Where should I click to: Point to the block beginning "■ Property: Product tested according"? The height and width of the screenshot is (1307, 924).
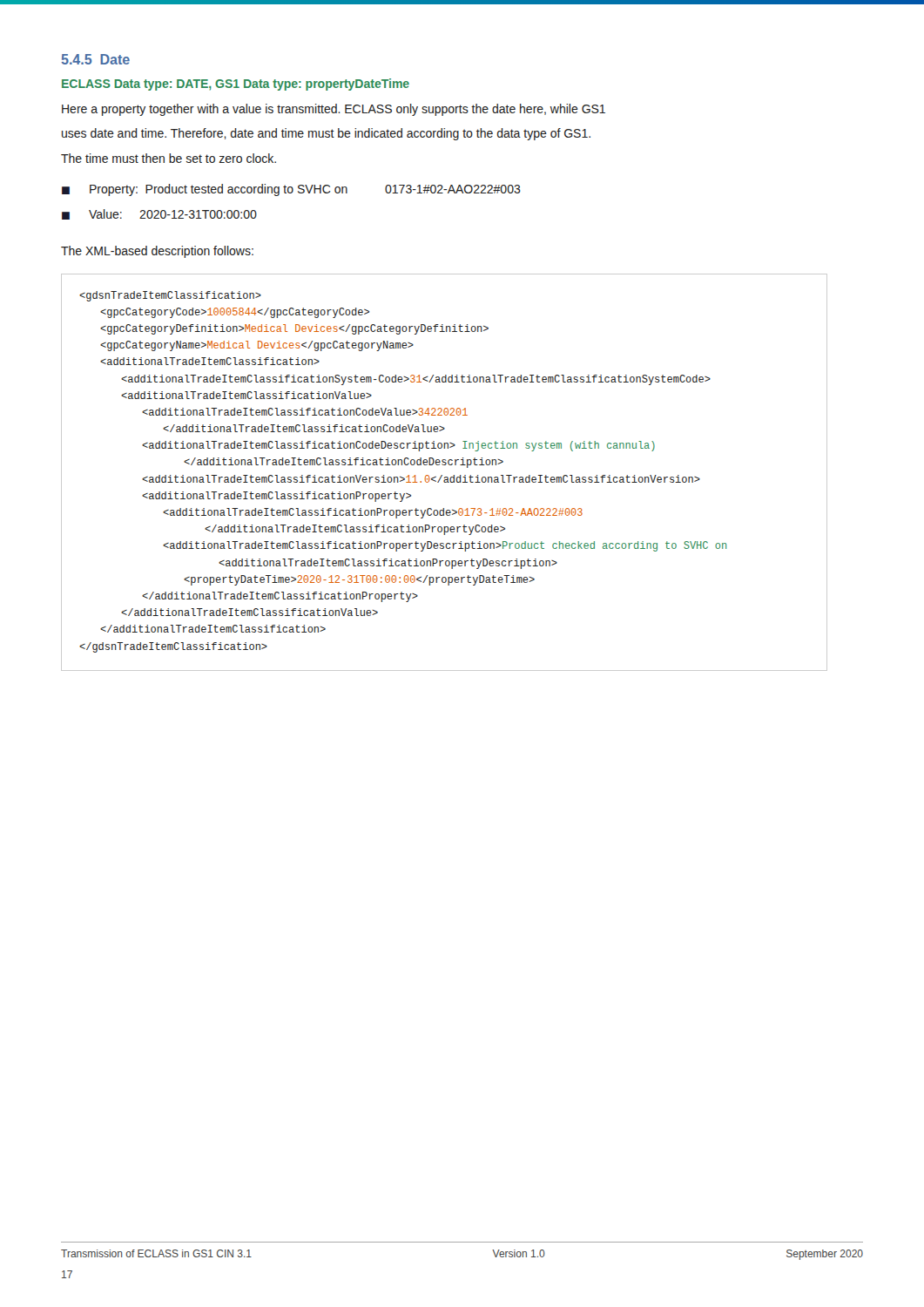pyautogui.click(x=462, y=191)
